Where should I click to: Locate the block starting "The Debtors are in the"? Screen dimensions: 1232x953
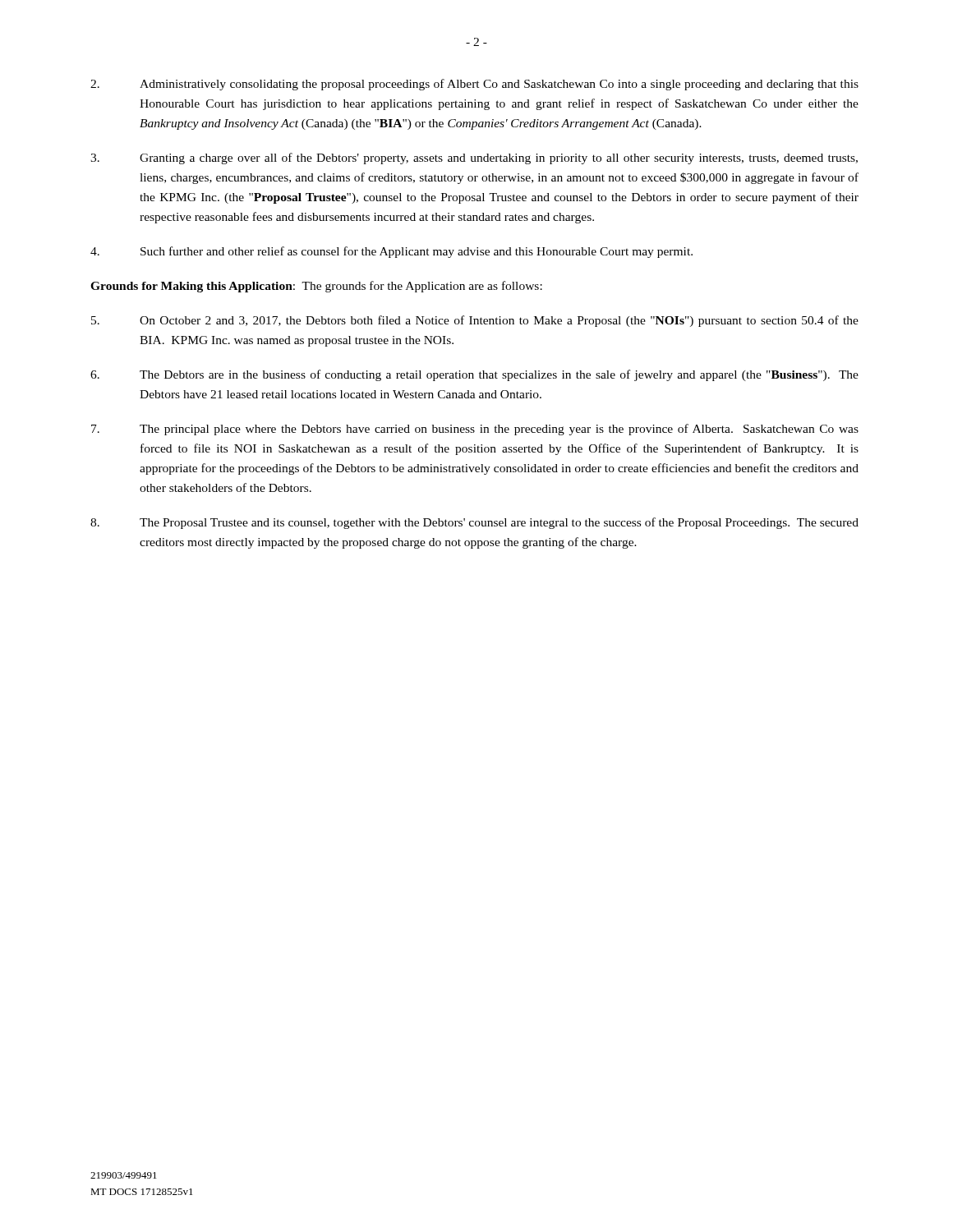(474, 385)
